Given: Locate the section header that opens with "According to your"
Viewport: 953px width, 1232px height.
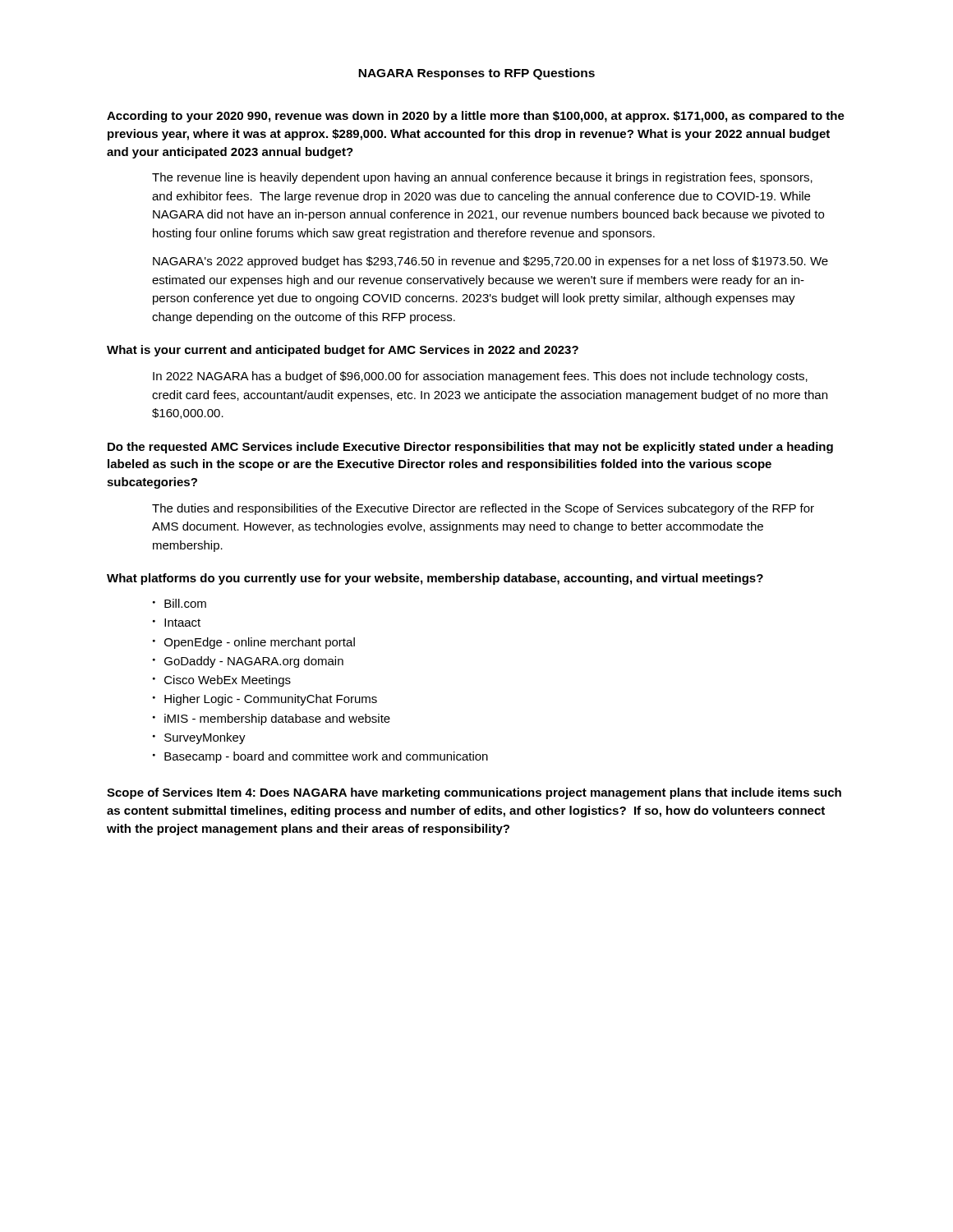Looking at the screenshot, I should point(476,133).
